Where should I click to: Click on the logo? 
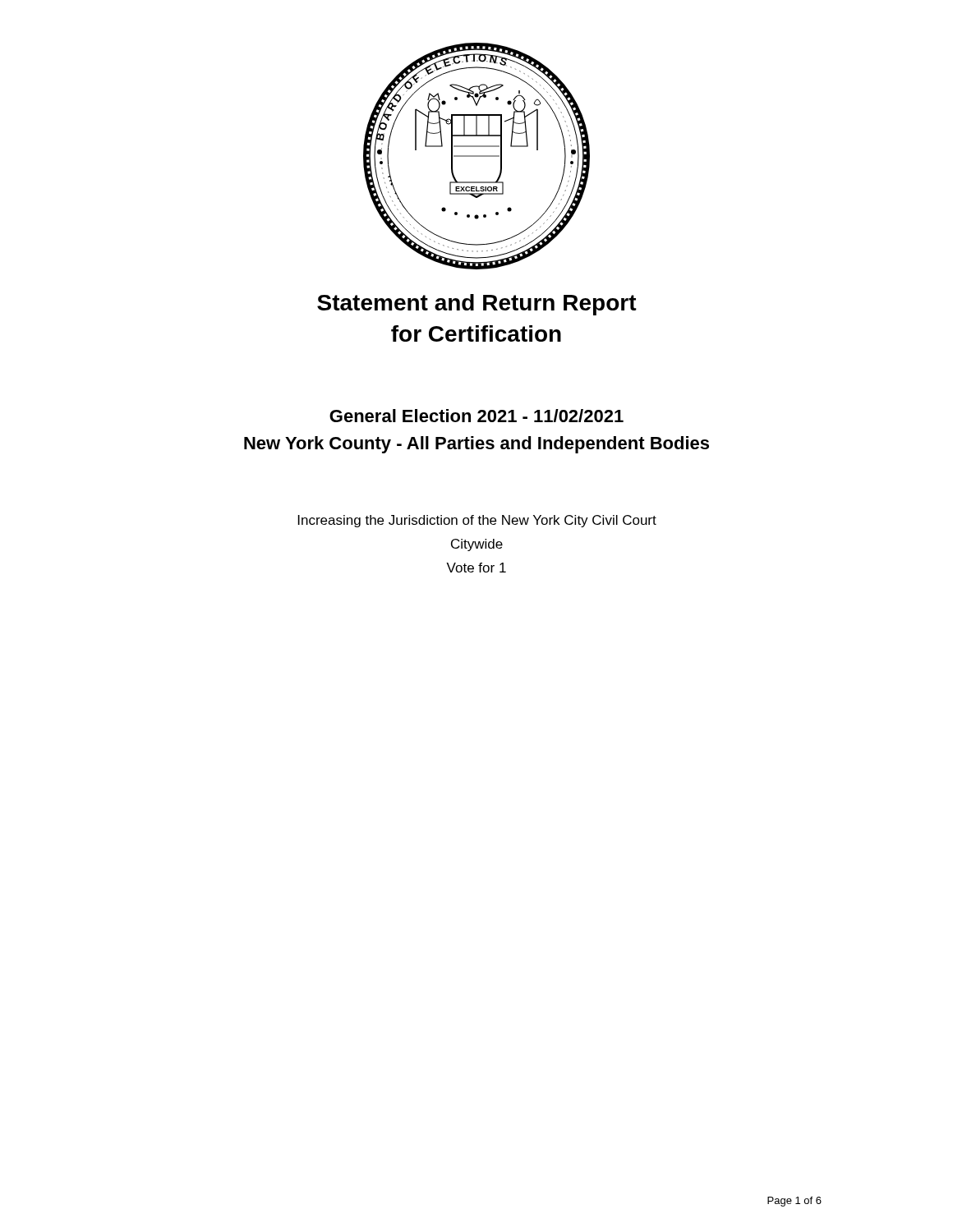pyautogui.click(x=476, y=156)
